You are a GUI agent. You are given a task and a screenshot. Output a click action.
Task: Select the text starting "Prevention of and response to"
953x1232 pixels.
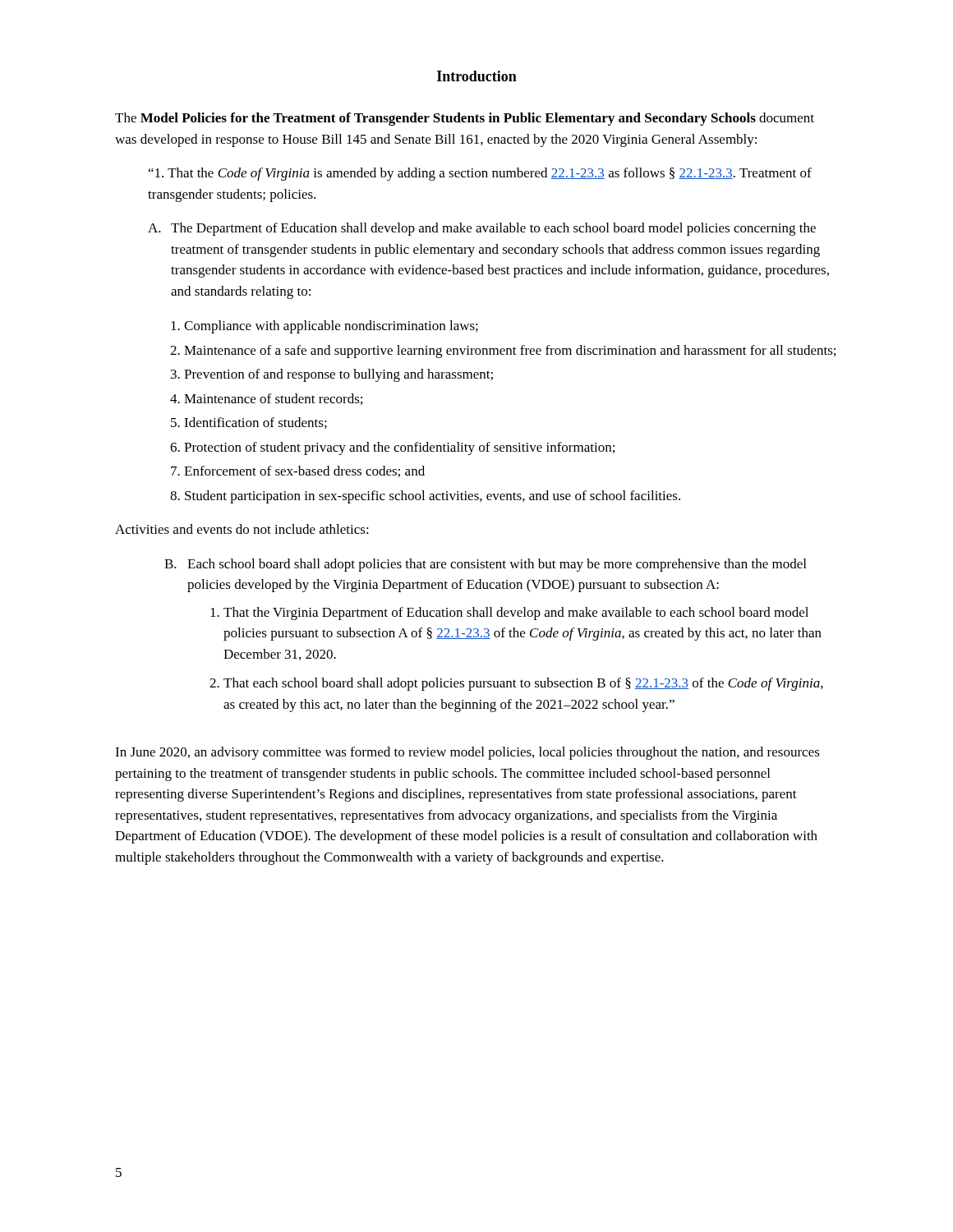pyautogui.click(x=339, y=374)
